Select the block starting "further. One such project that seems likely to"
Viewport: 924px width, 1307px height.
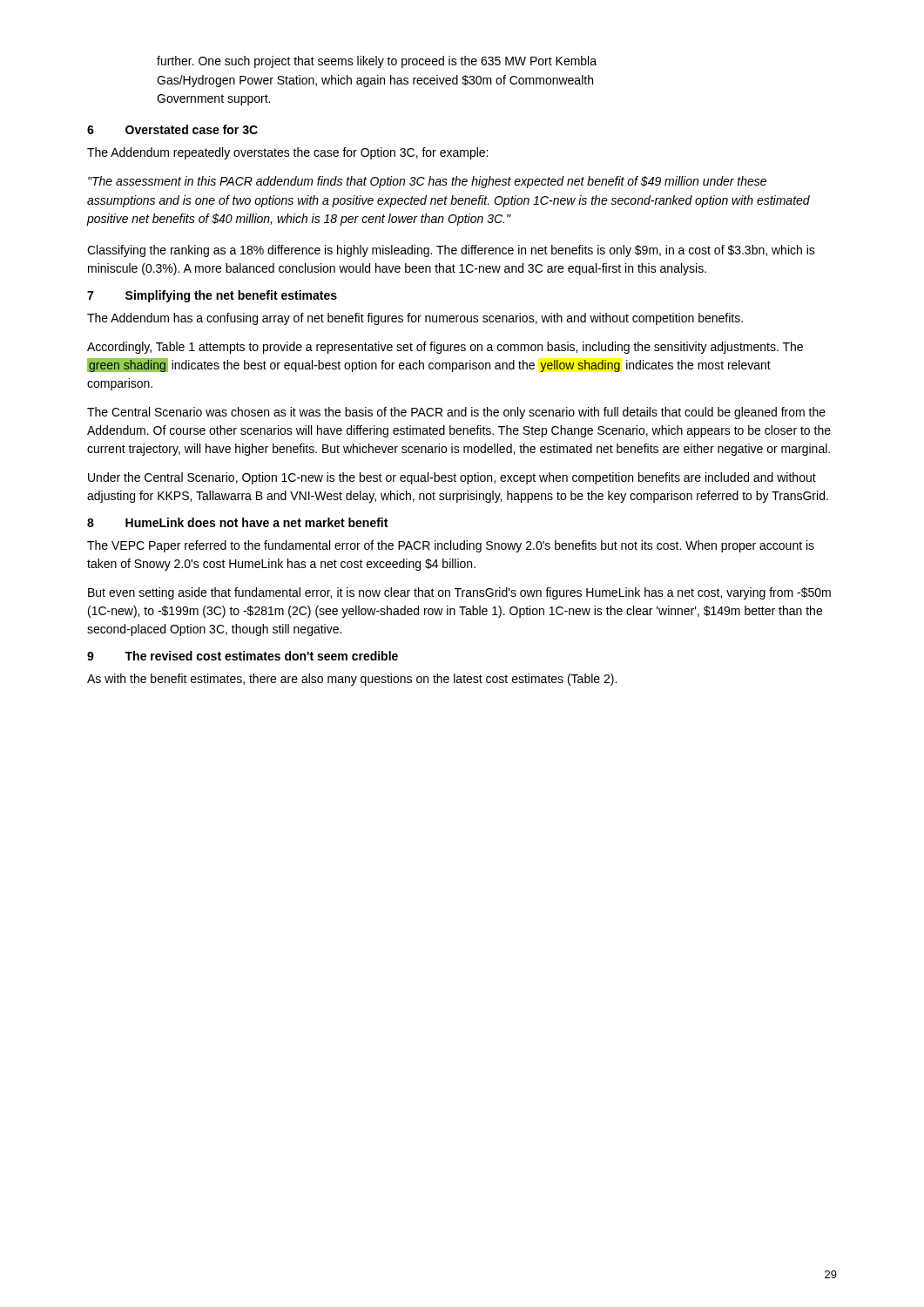click(377, 80)
